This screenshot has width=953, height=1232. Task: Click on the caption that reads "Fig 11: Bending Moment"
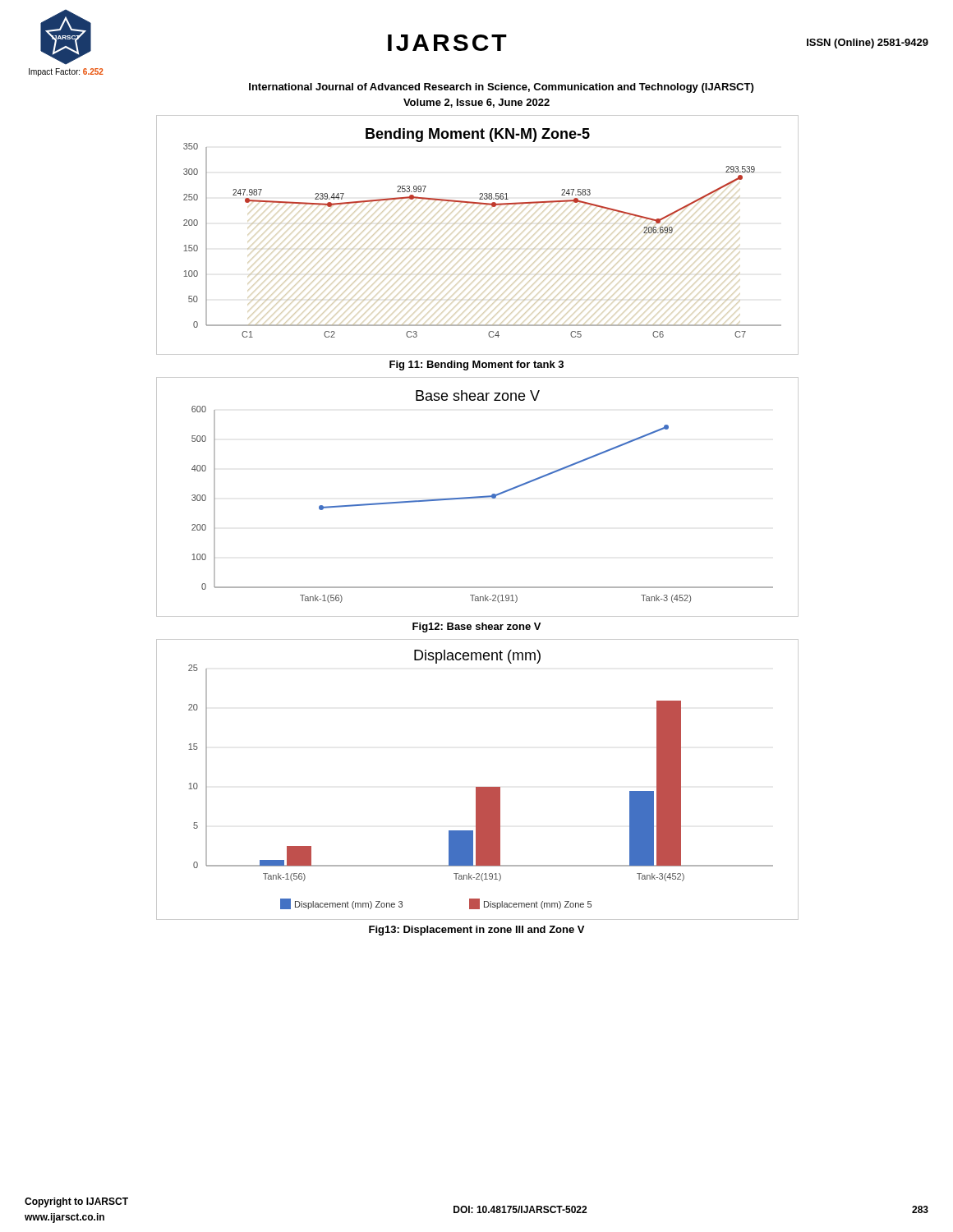(476, 364)
